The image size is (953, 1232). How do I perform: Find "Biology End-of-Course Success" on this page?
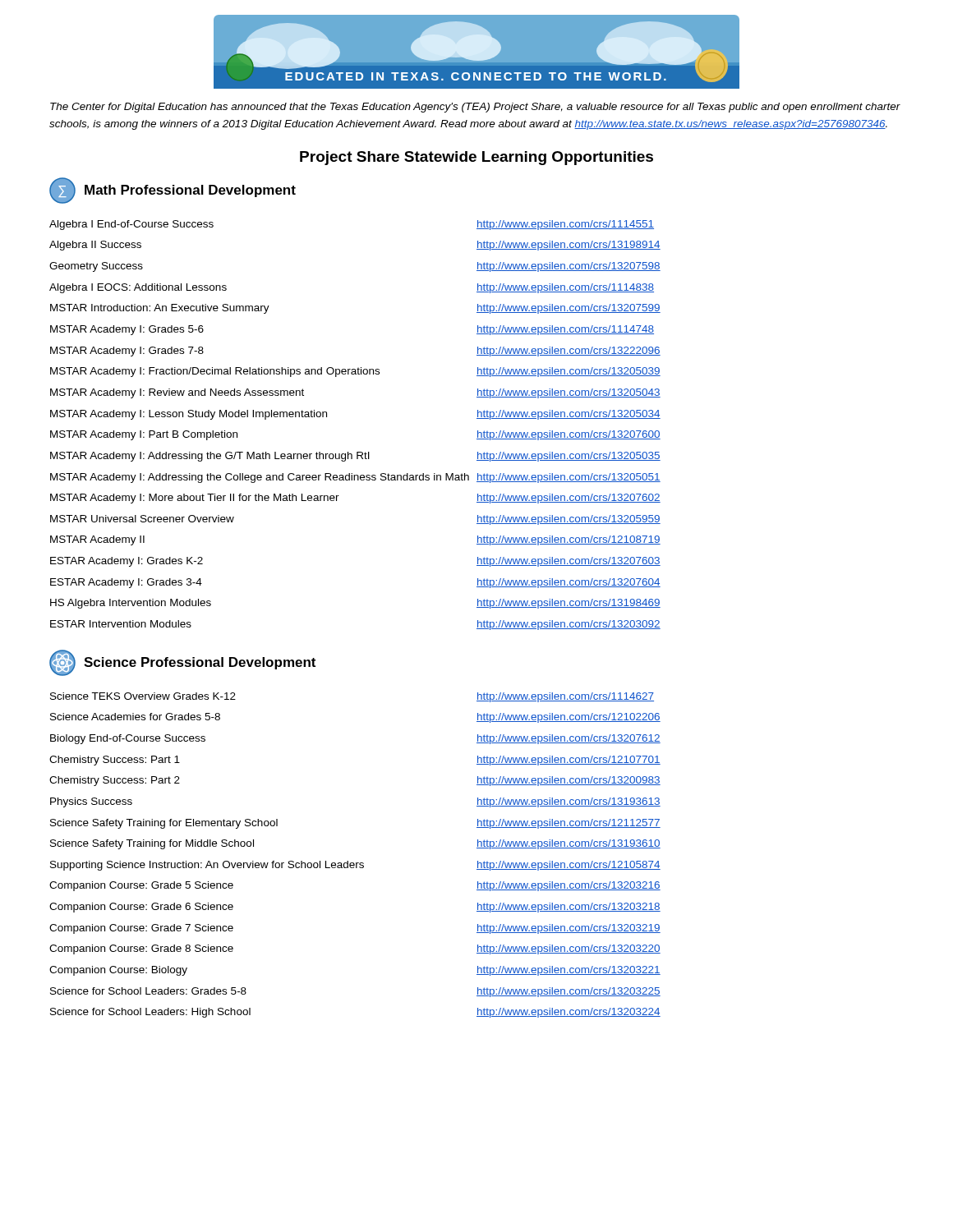tap(128, 738)
